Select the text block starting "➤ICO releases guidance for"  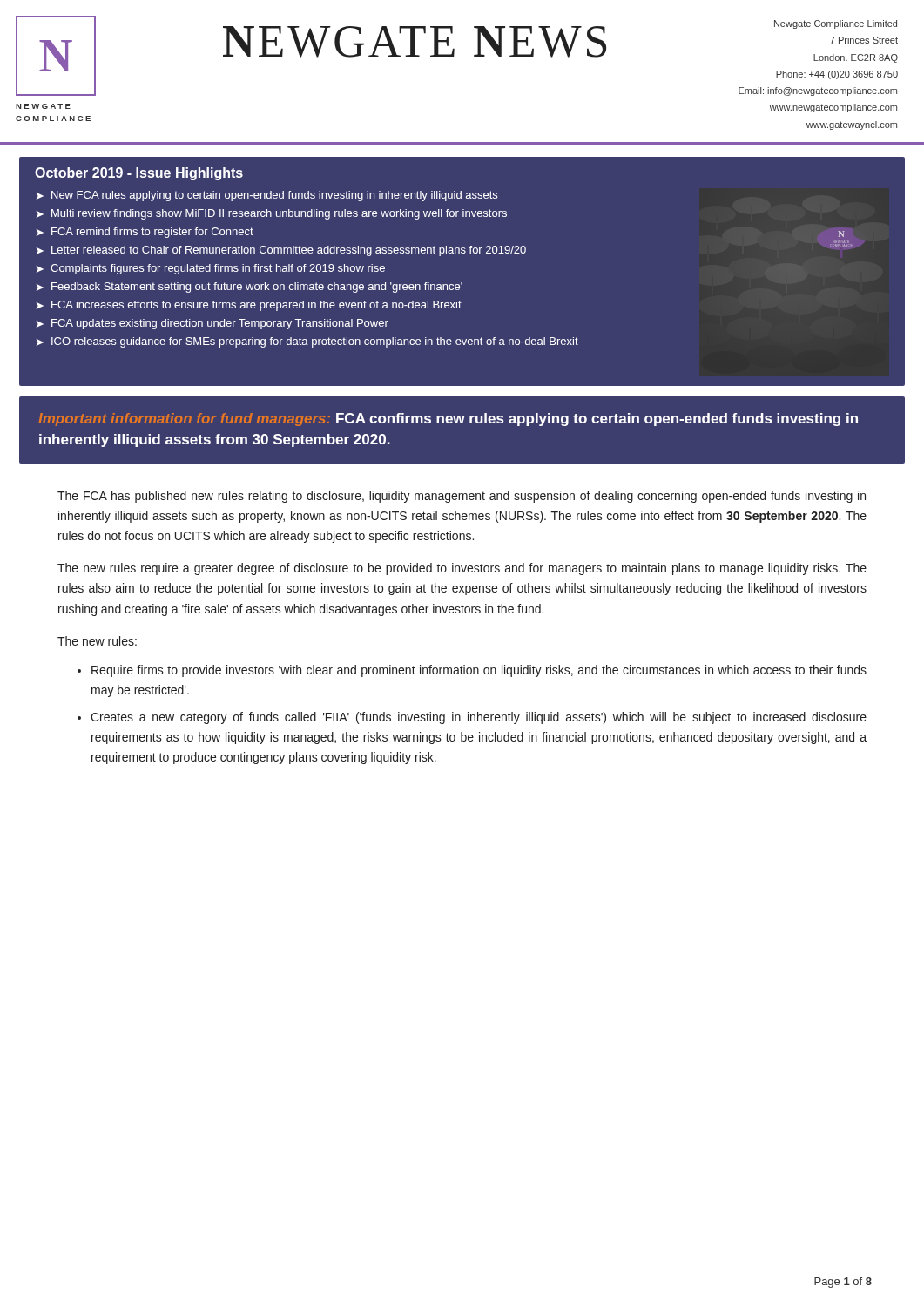tap(306, 341)
